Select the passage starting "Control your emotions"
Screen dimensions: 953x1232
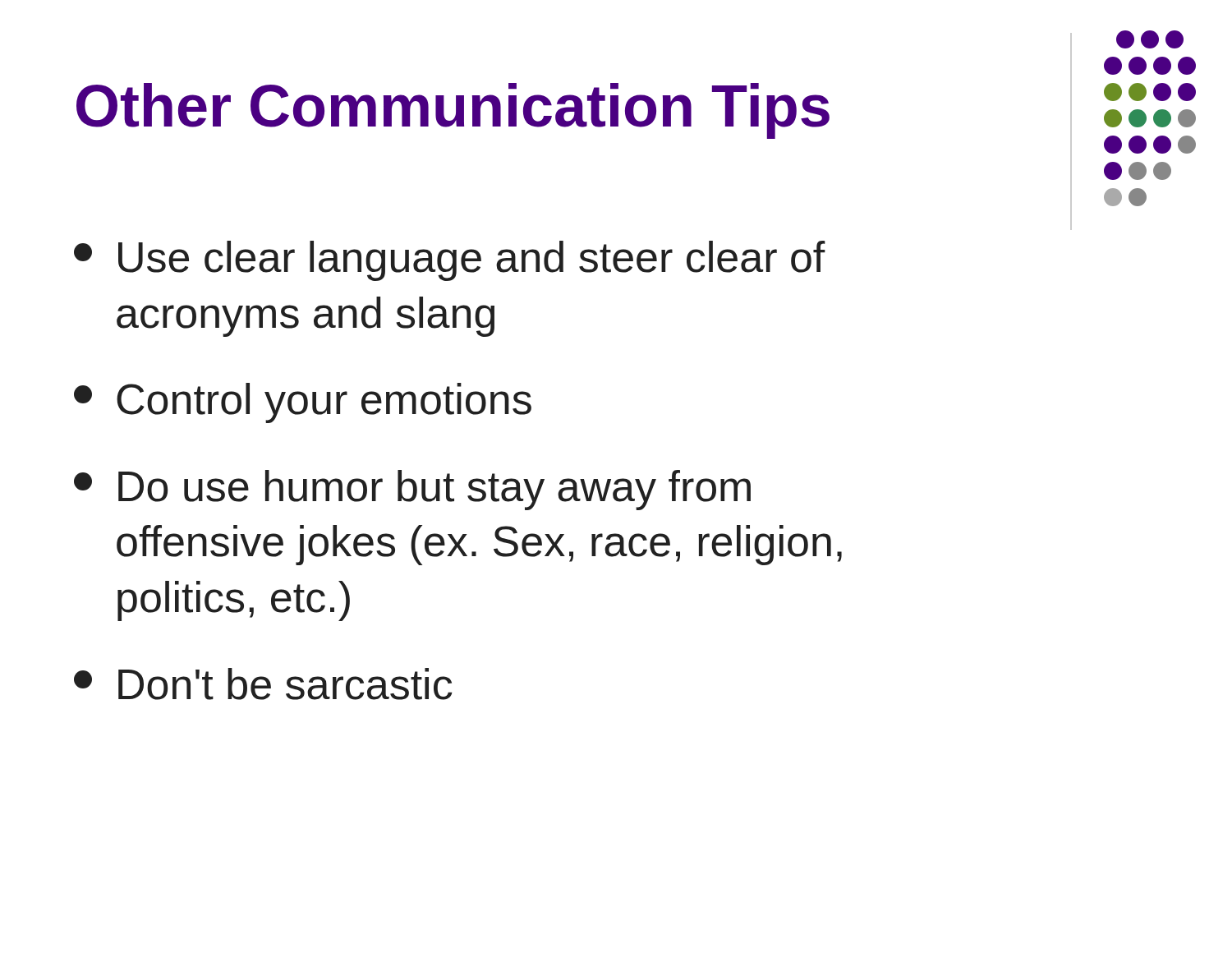coord(303,400)
